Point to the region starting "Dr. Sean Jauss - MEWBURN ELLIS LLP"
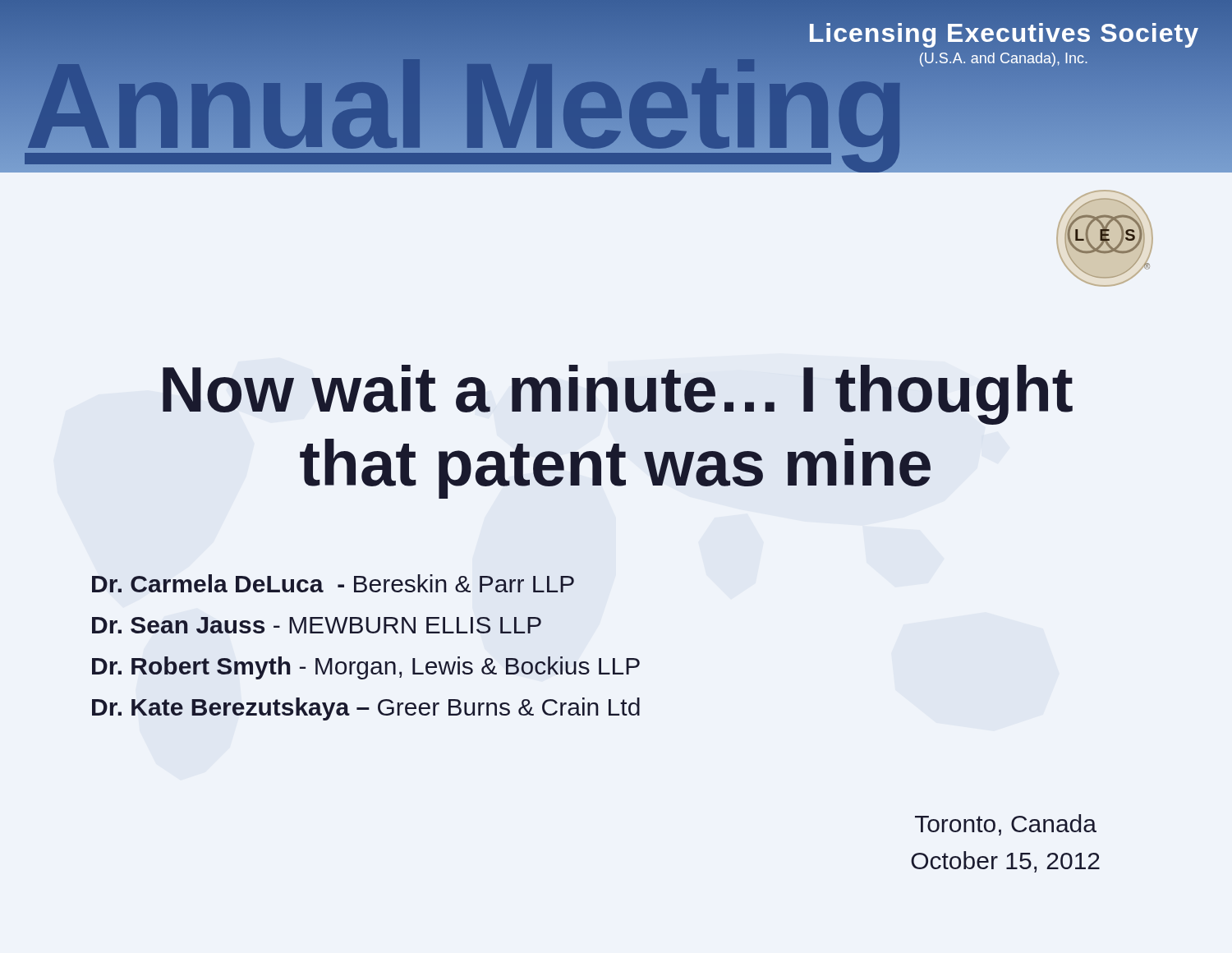 coord(316,625)
